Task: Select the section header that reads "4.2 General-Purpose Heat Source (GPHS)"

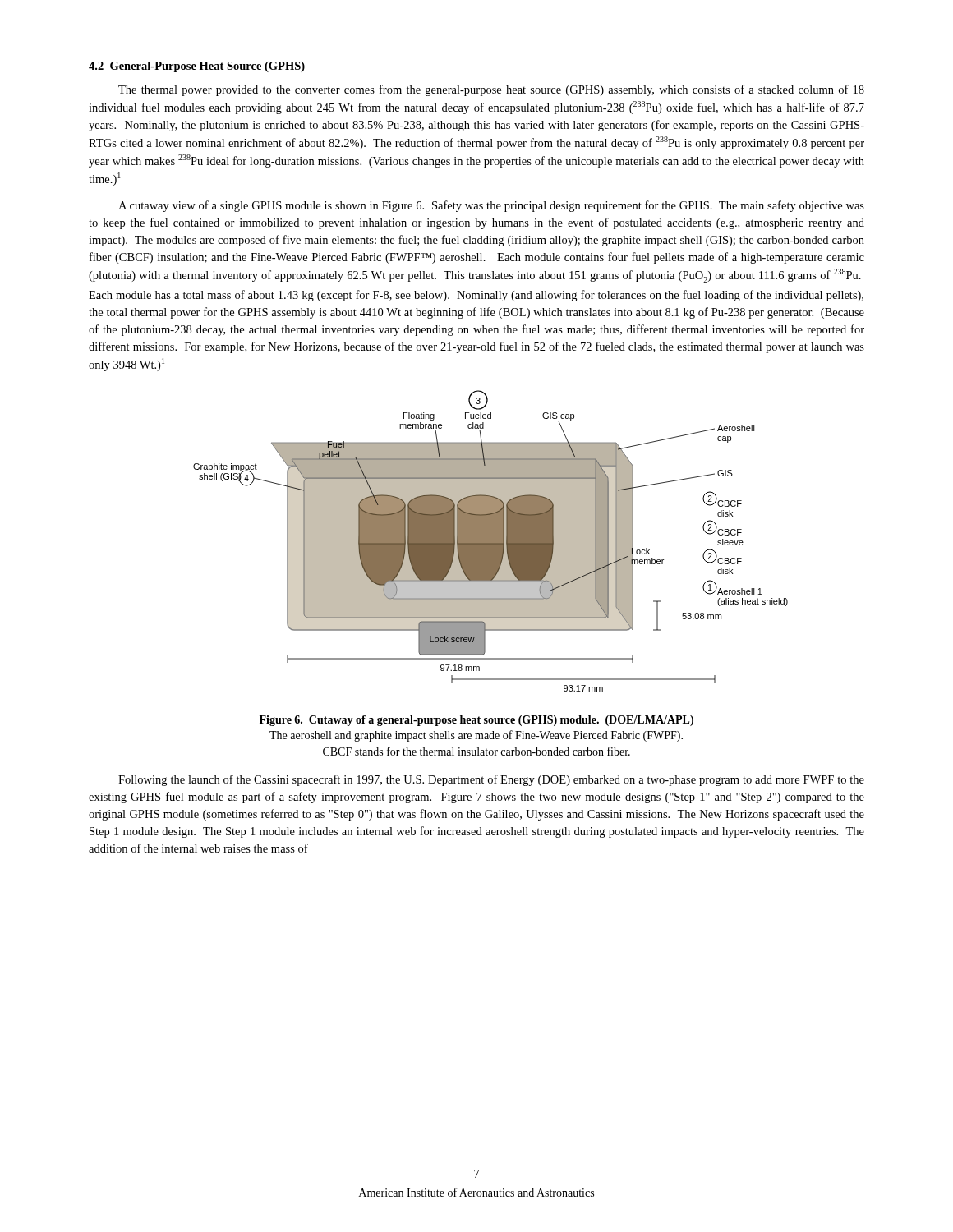Action: (197, 66)
